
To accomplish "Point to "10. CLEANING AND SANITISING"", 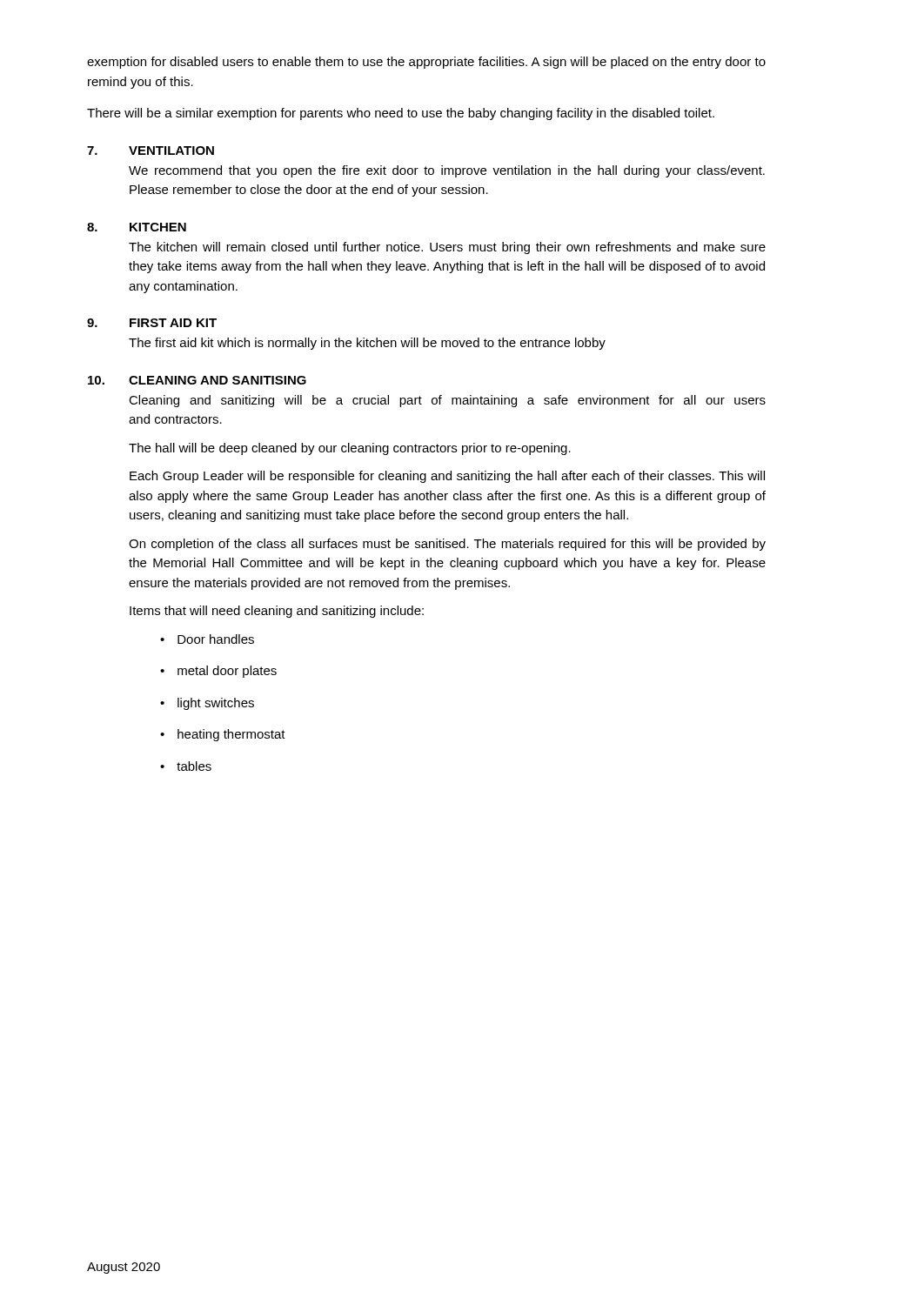I will [x=197, y=379].
